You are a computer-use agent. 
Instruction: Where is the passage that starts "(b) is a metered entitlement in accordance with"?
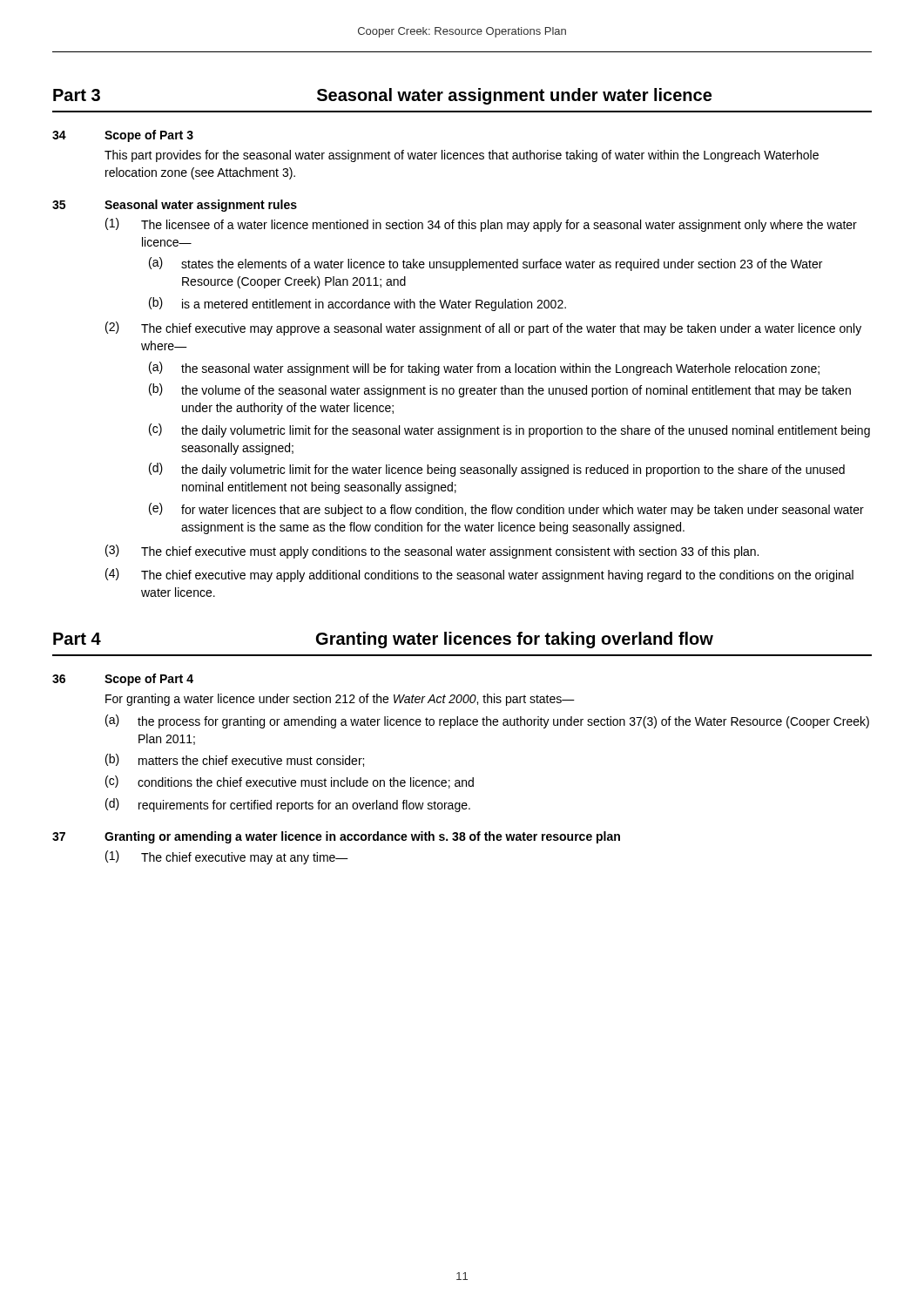[x=357, y=304]
